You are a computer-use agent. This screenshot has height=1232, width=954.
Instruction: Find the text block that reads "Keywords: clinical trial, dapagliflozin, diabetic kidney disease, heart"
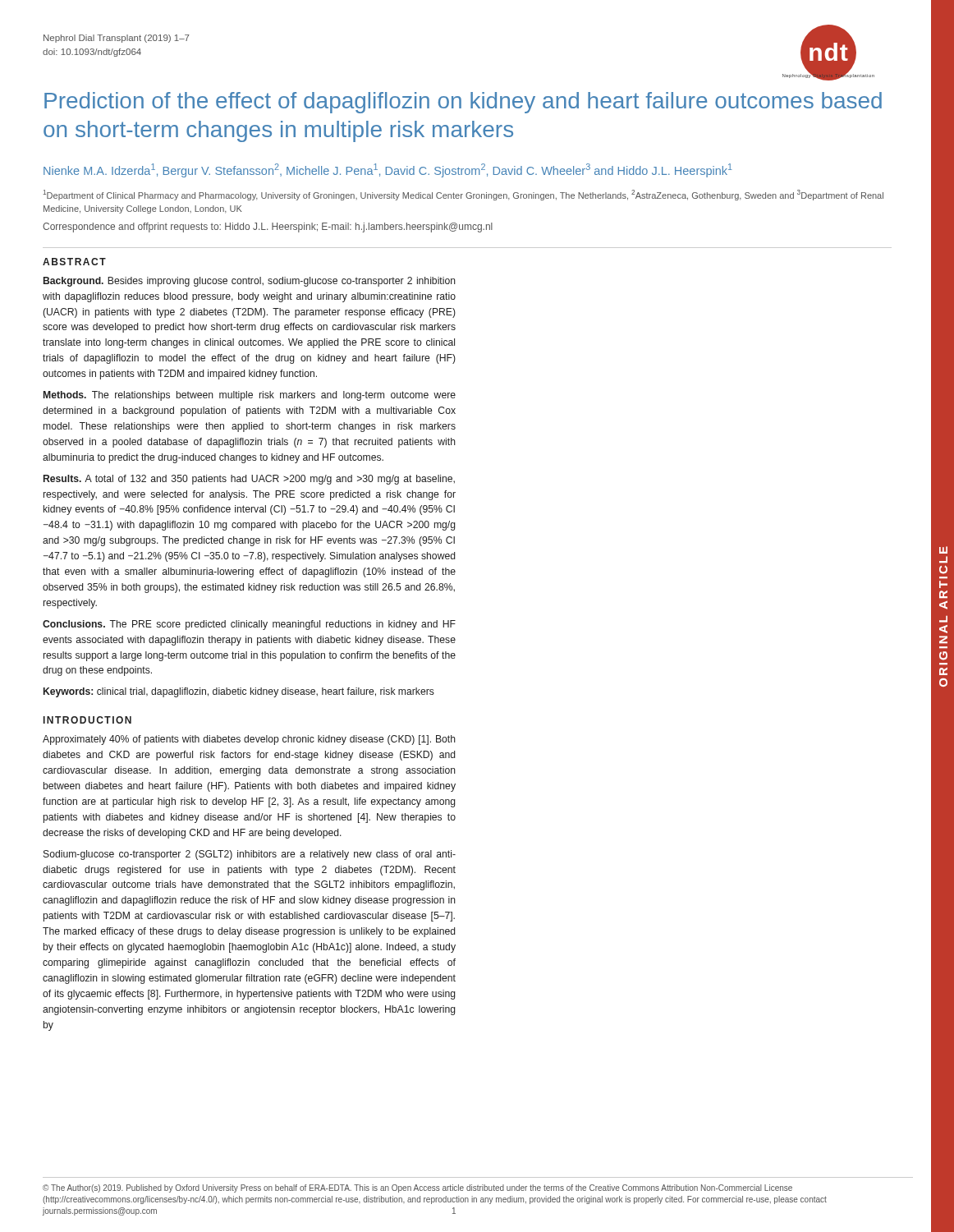pyautogui.click(x=238, y=692)
